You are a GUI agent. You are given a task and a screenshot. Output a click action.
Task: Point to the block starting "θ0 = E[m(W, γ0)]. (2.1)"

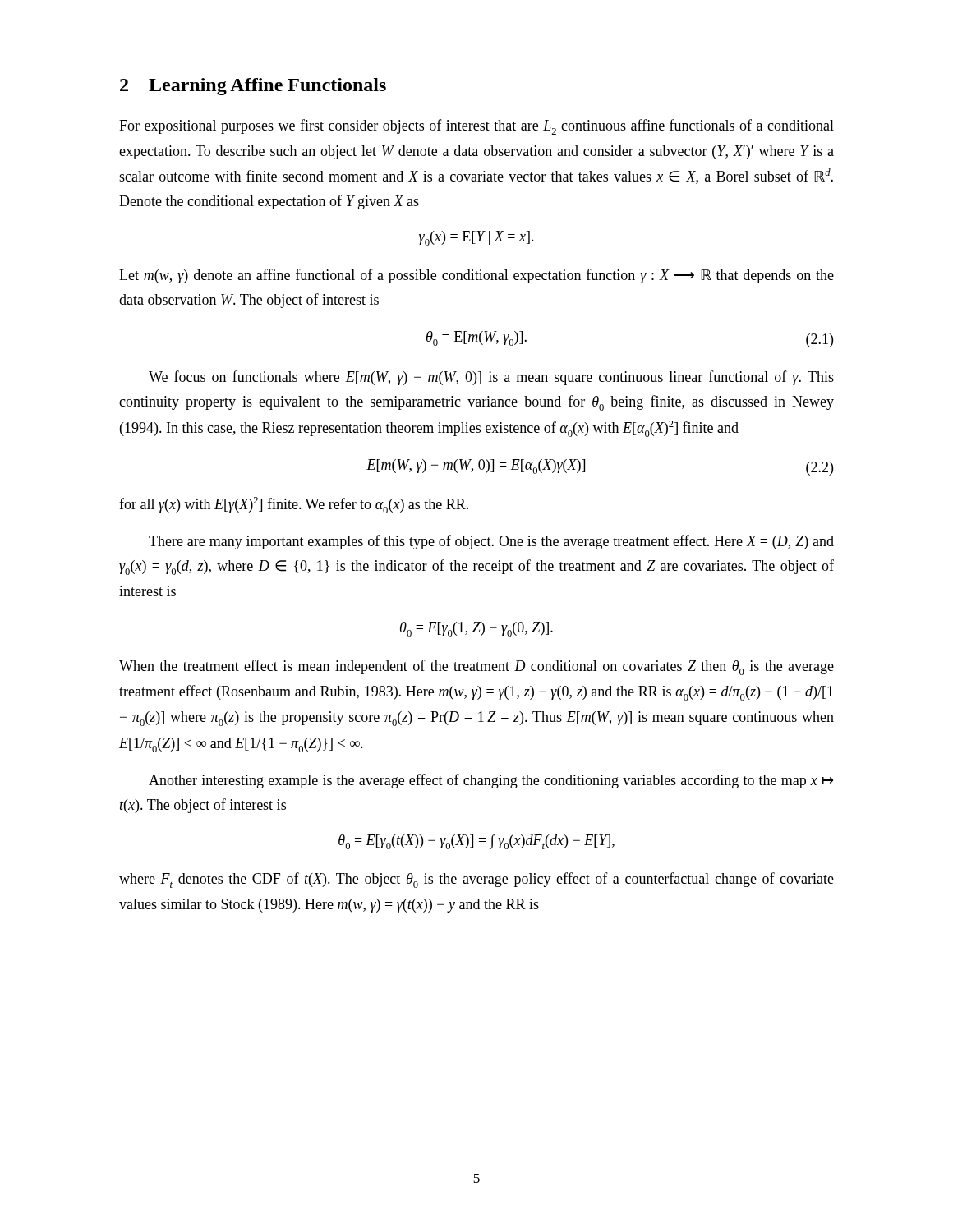[473, 339]
